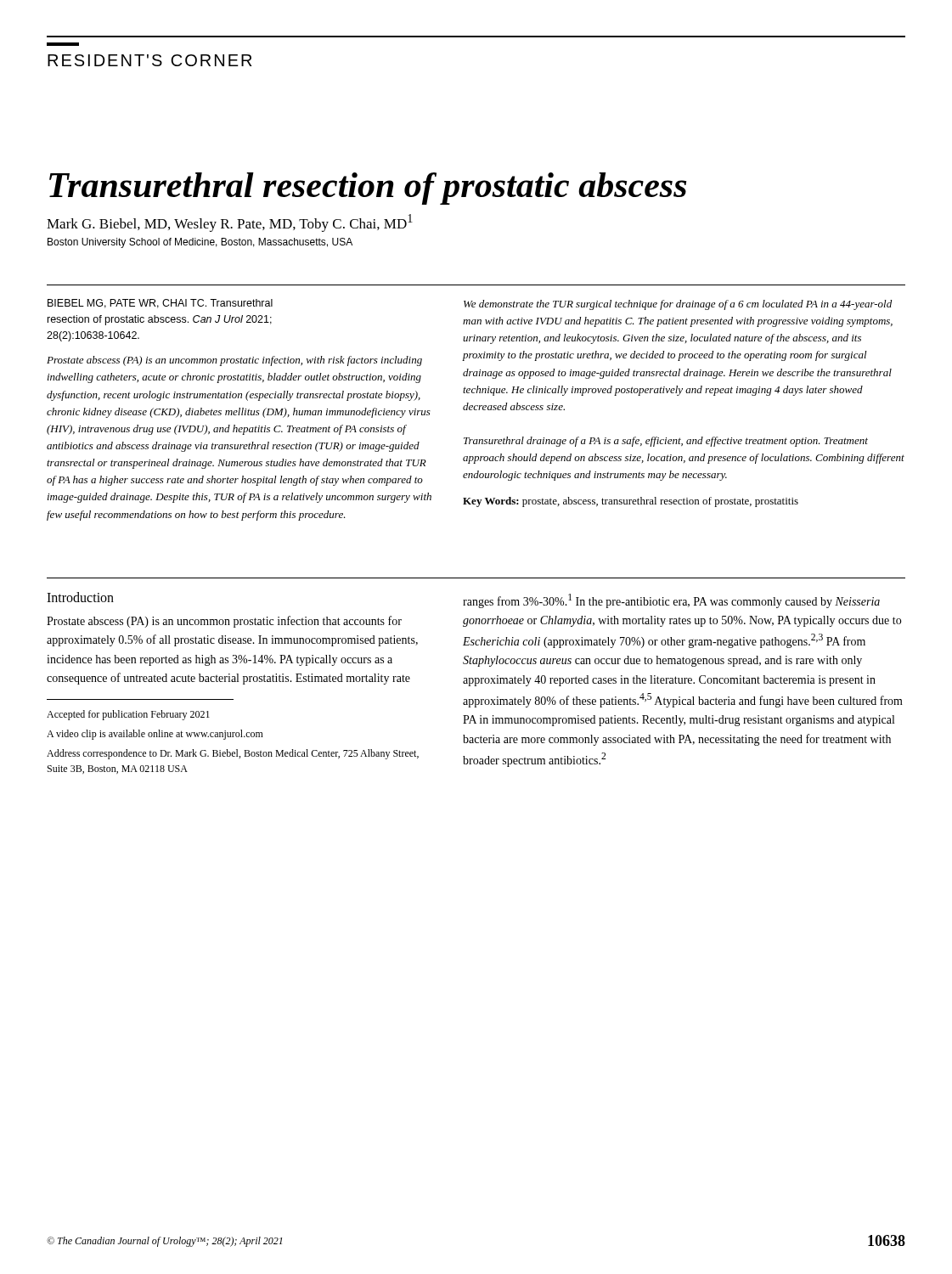Image resolution: width=952 pixels, height=1274 pixels.
Task: Click the passage that begins "Mark G. Biebel, MD, Wesley R. Pate,"
Action: (x=230, y=222)
